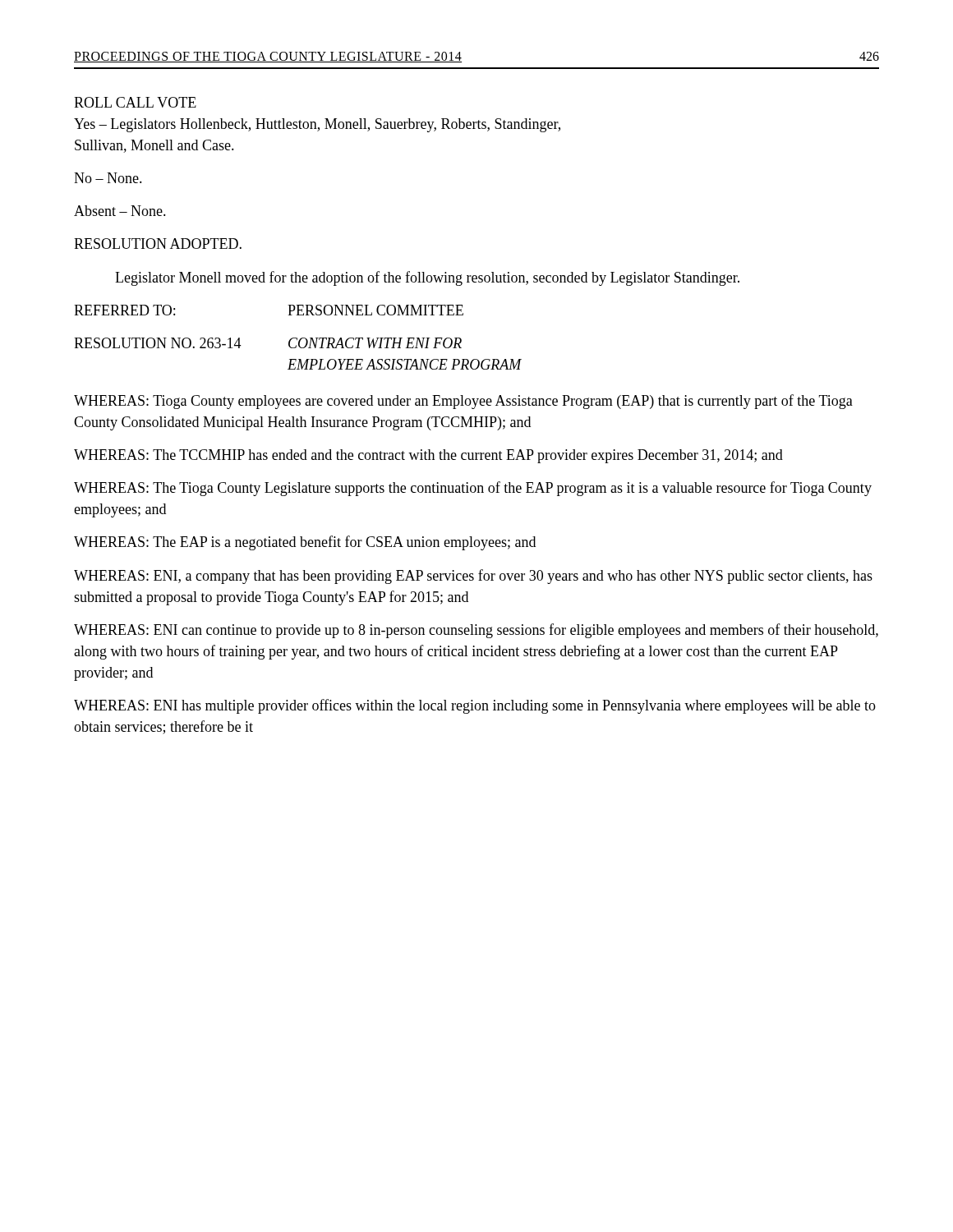Locate the text that reads "Absent – None."
This screenshot has width=953, height=1232.
[120, 211]
